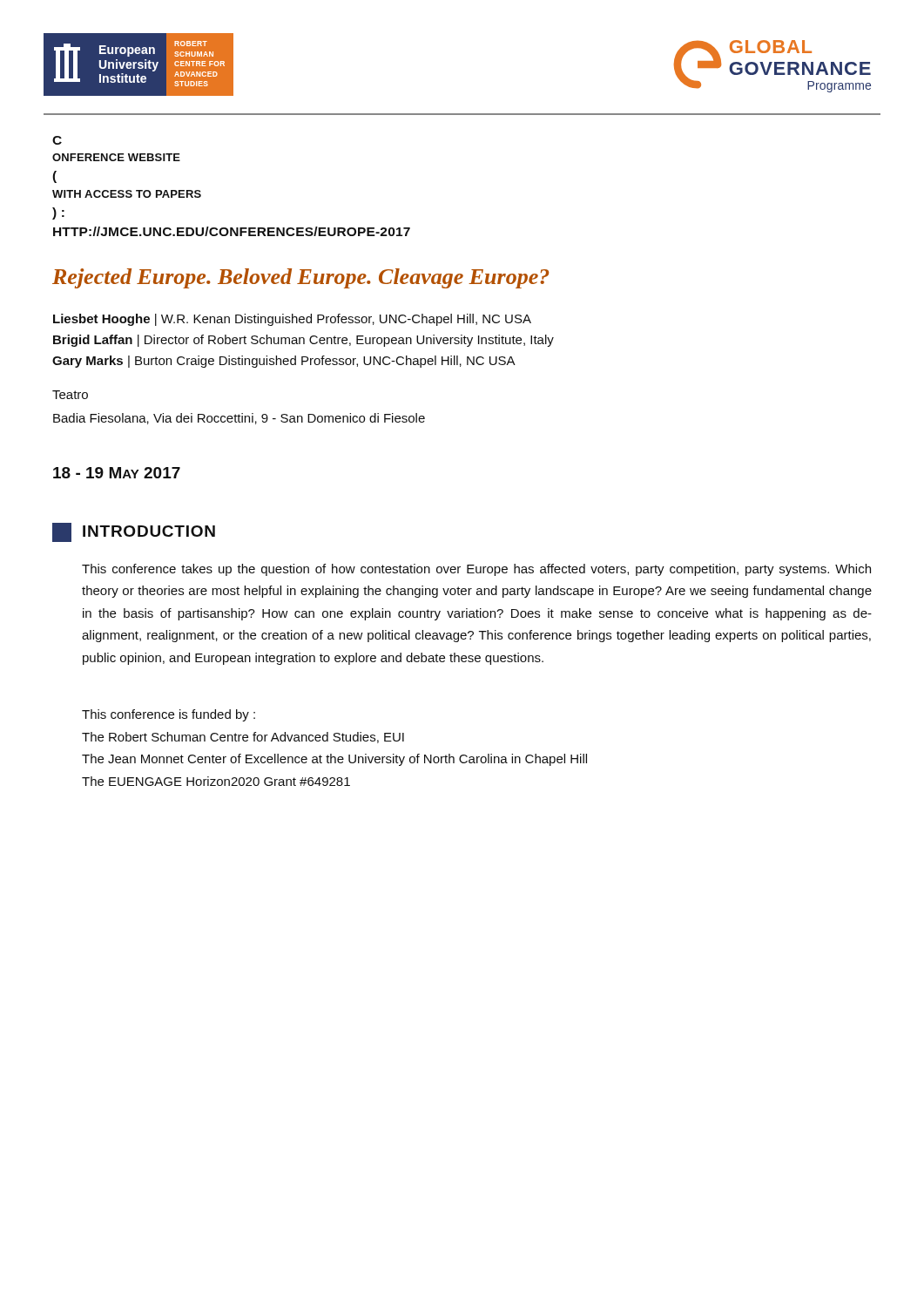Find the block starting "This conference is funded by"
This screenshot has height=1307, width=924.
tap(335, 748)
